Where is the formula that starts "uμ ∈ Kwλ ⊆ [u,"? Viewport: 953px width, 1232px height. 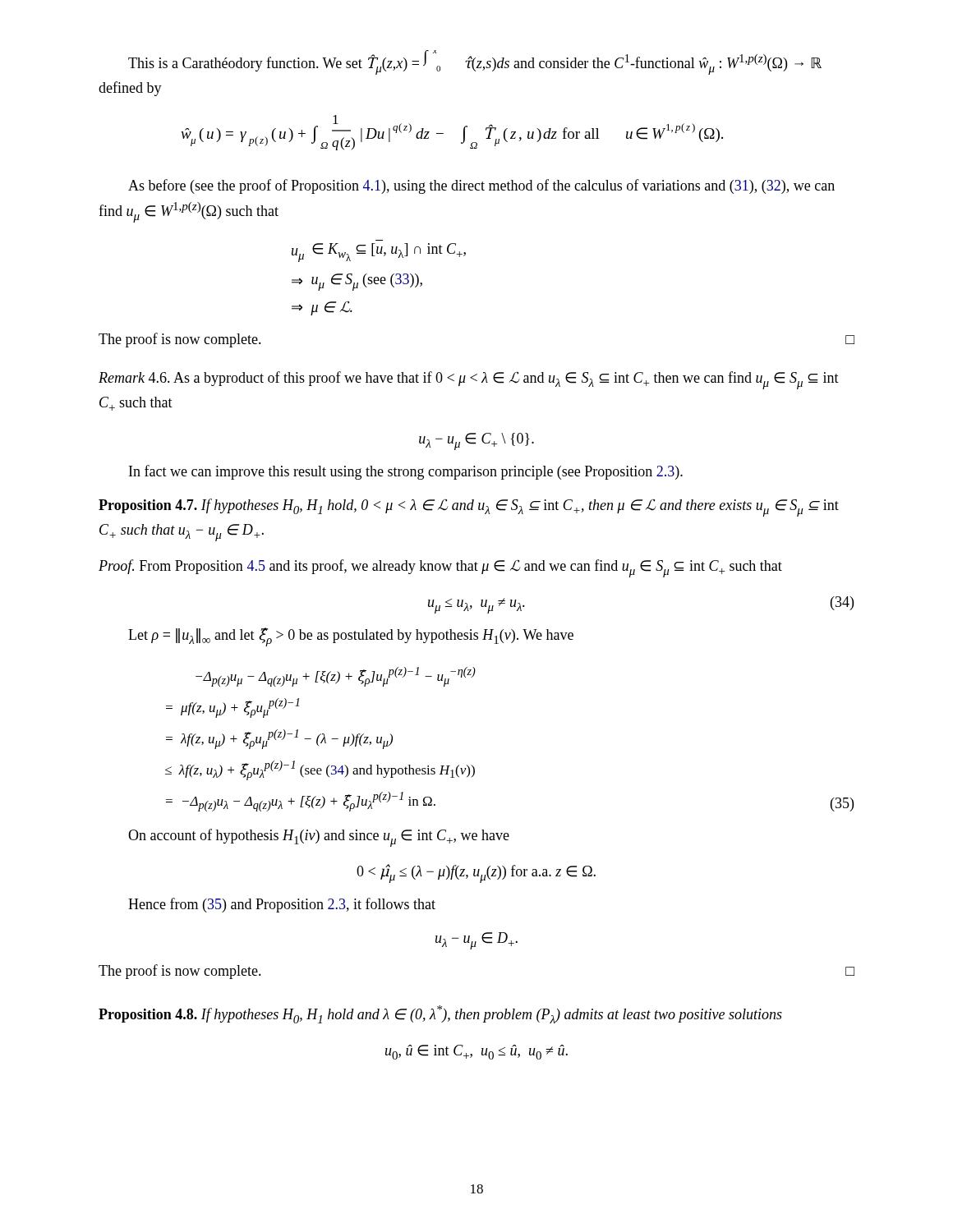pyautogui.click(x=379, y=278)
